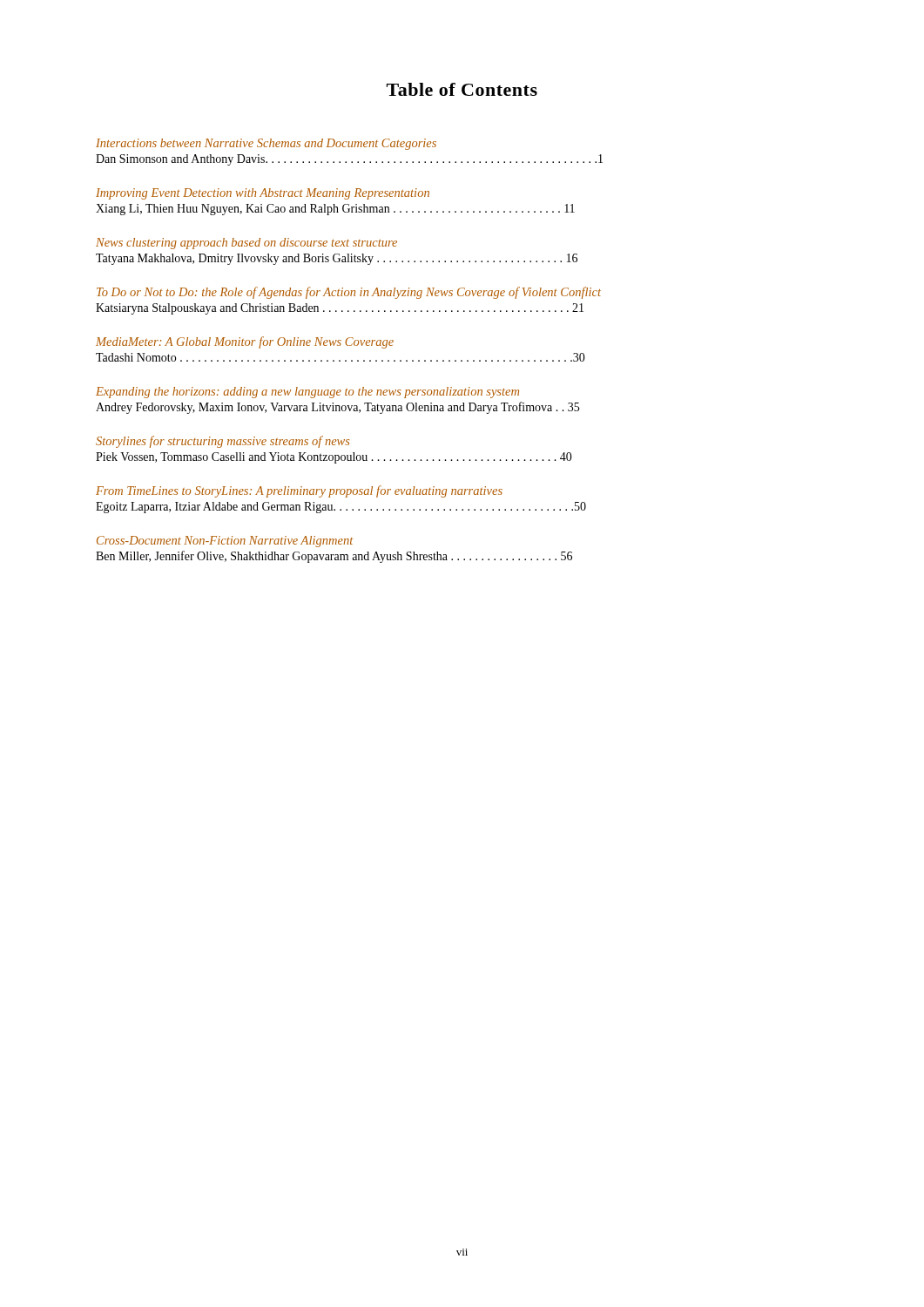
Task: Select the region starting "MediaMeter: A Global Monitor"
Action: click(462, 350)
